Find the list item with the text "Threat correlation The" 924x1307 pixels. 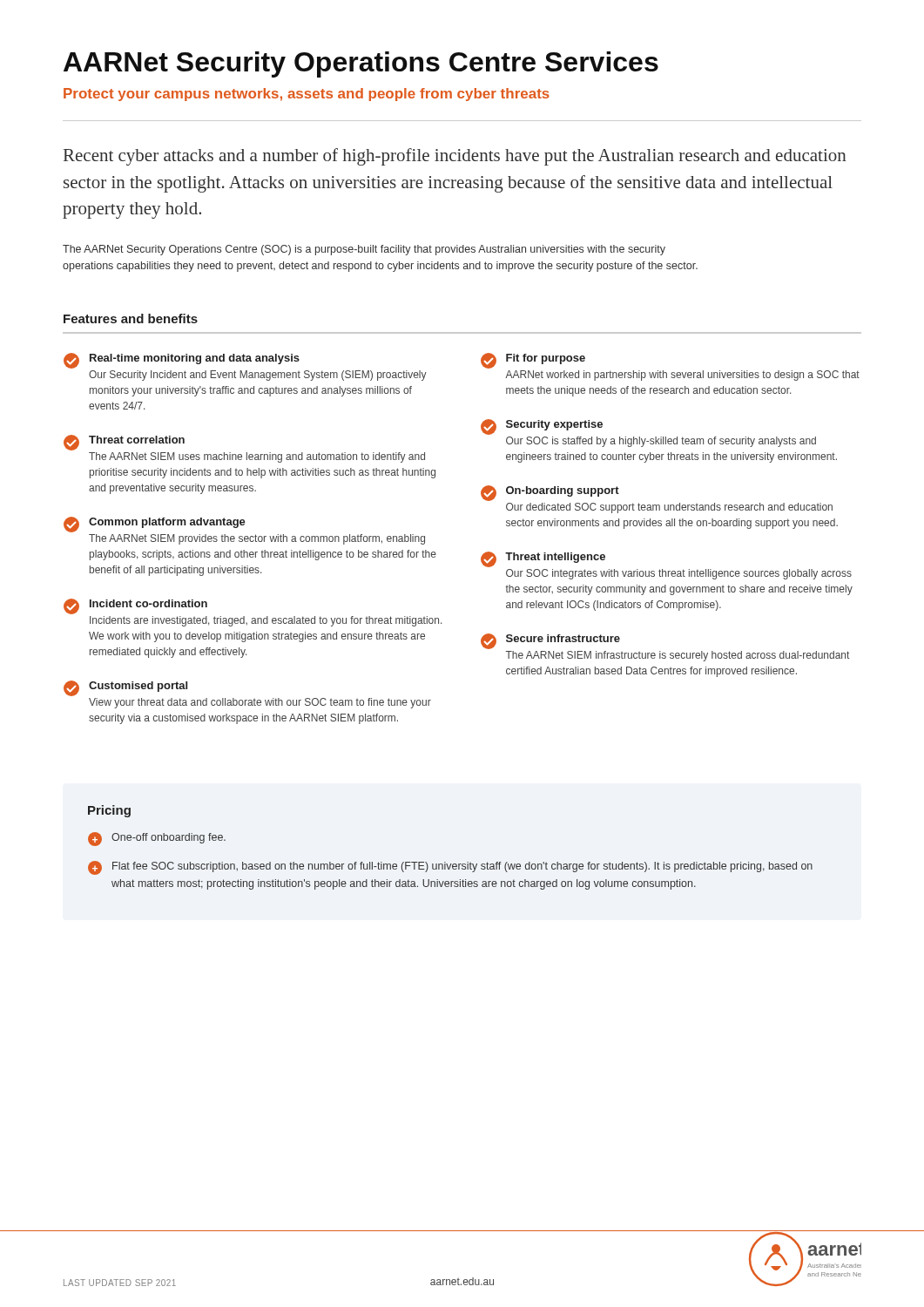pyautogui.click(x=254, y=465)
